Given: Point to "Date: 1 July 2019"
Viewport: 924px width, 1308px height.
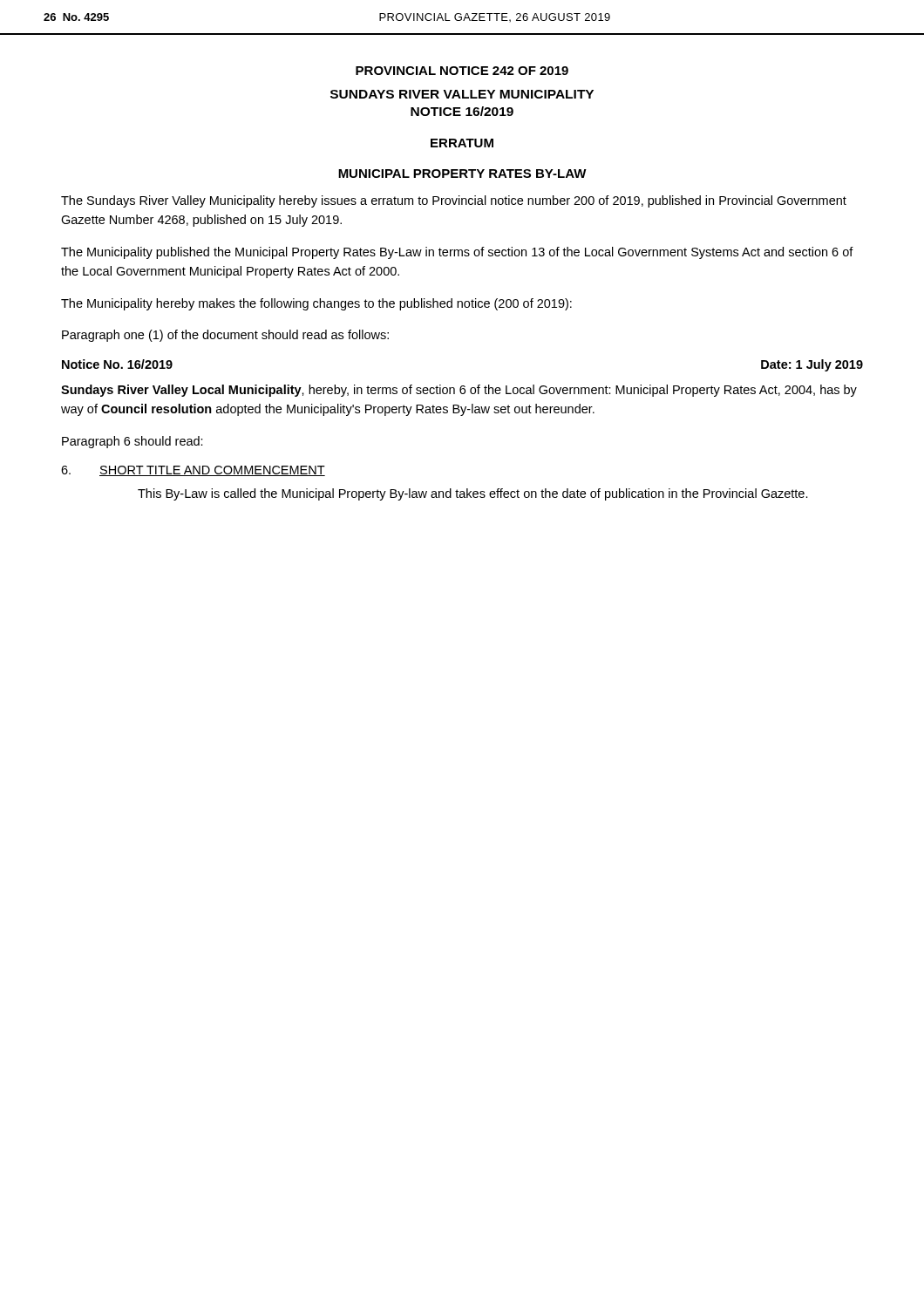Looking at the screenshot, I should tap(812, 364).
